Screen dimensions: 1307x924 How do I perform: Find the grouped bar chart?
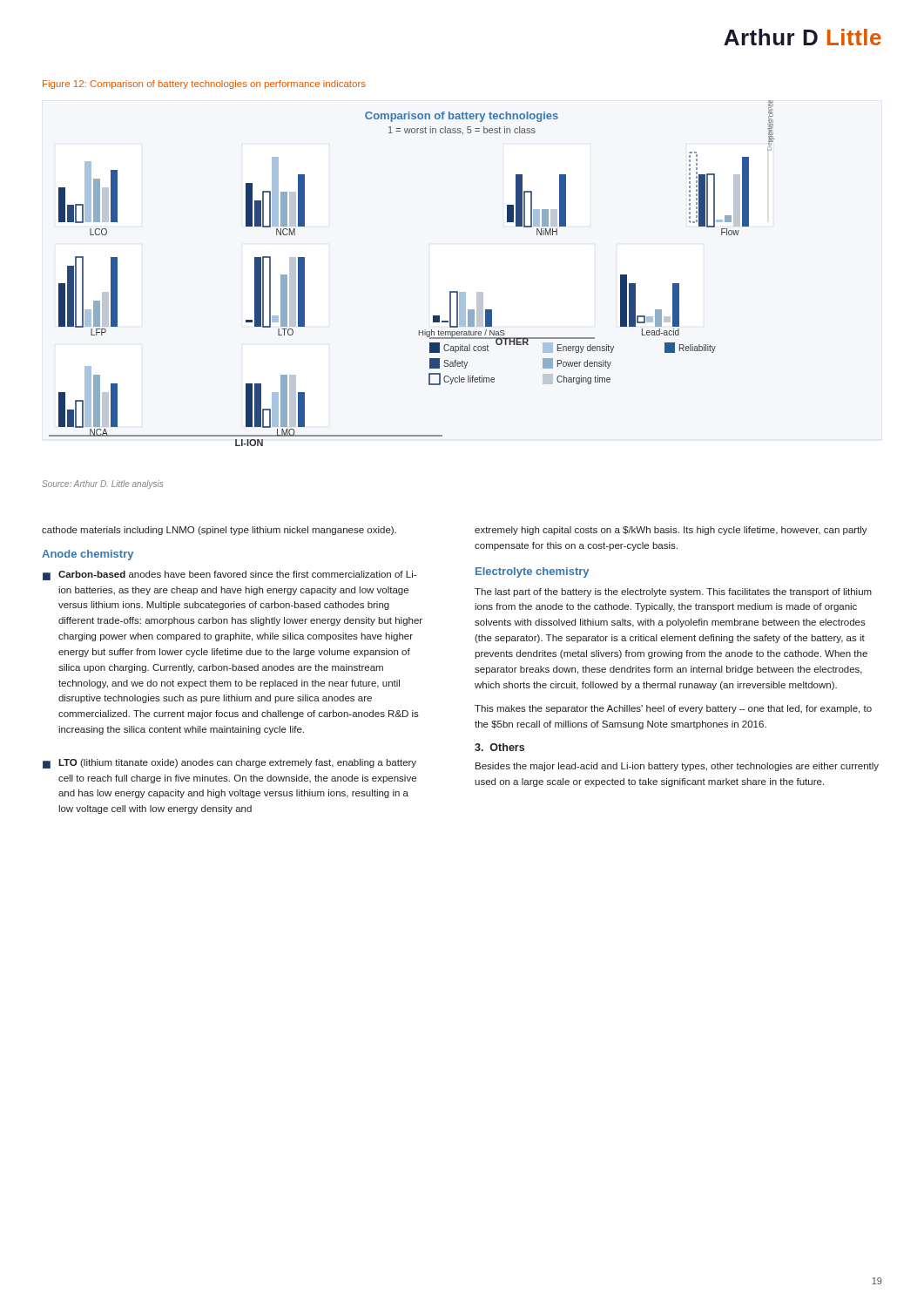click(462, 289)
